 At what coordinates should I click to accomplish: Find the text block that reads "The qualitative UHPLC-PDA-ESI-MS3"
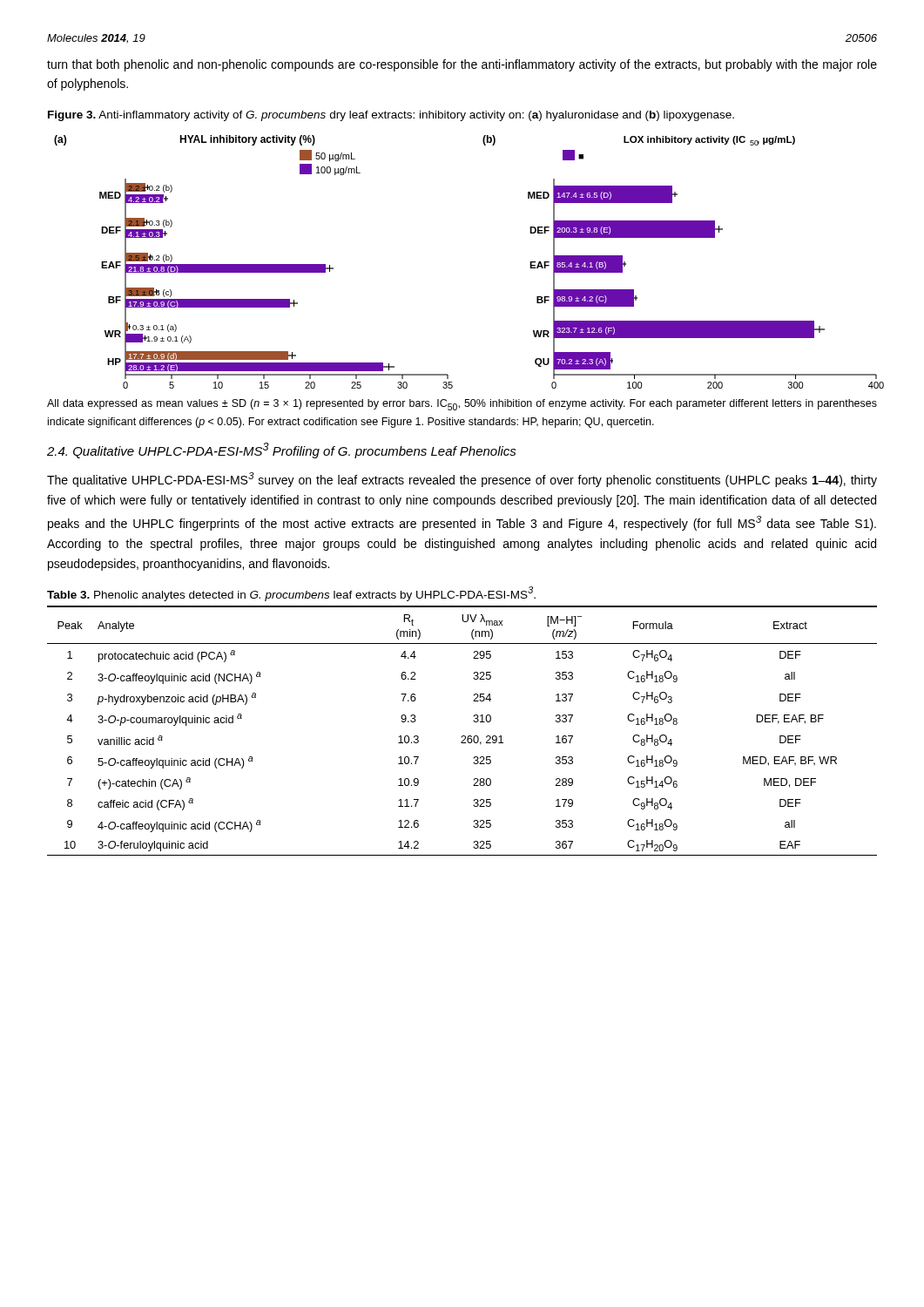coord(462,520)
